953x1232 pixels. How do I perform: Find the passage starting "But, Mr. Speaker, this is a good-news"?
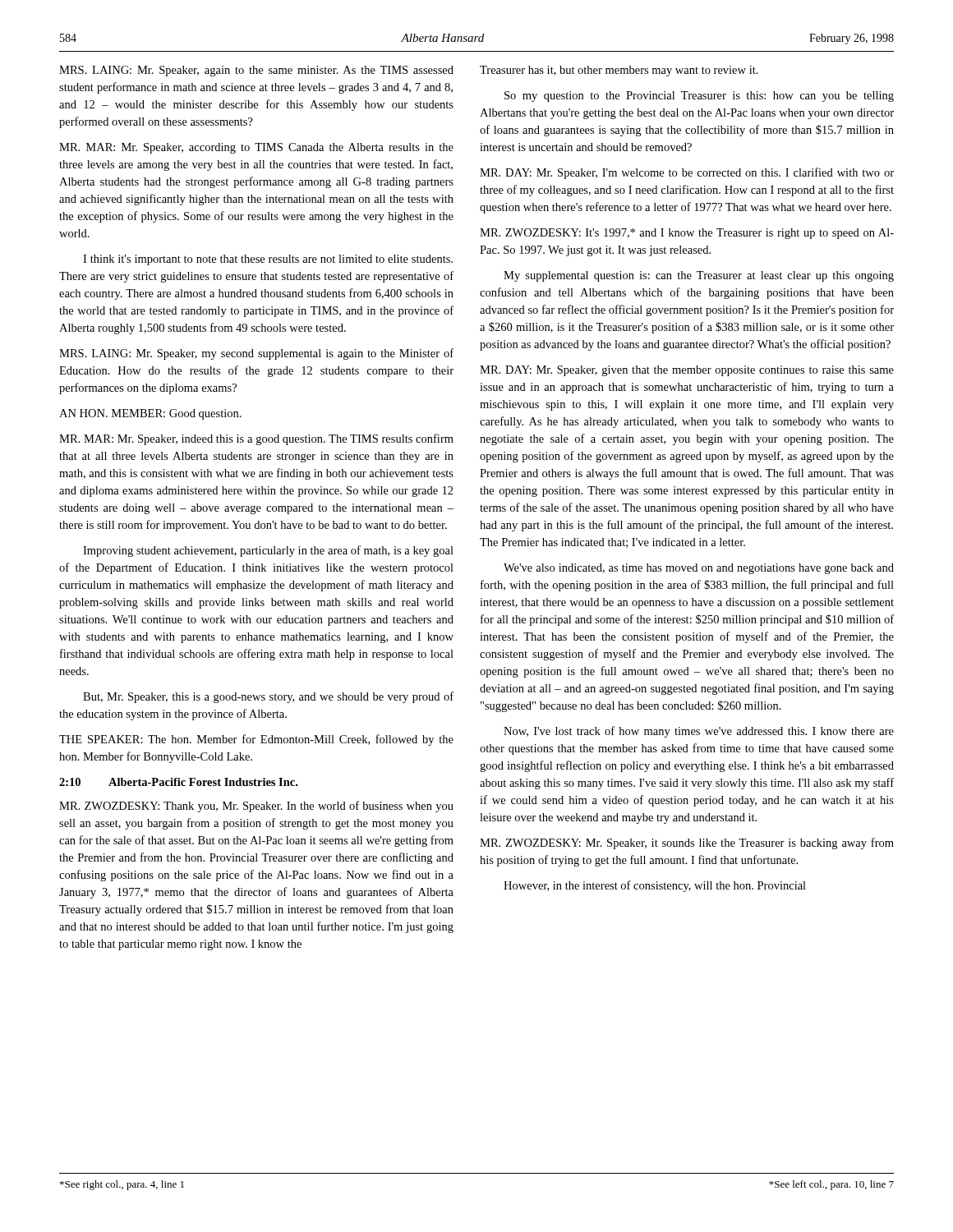[256, 705]
